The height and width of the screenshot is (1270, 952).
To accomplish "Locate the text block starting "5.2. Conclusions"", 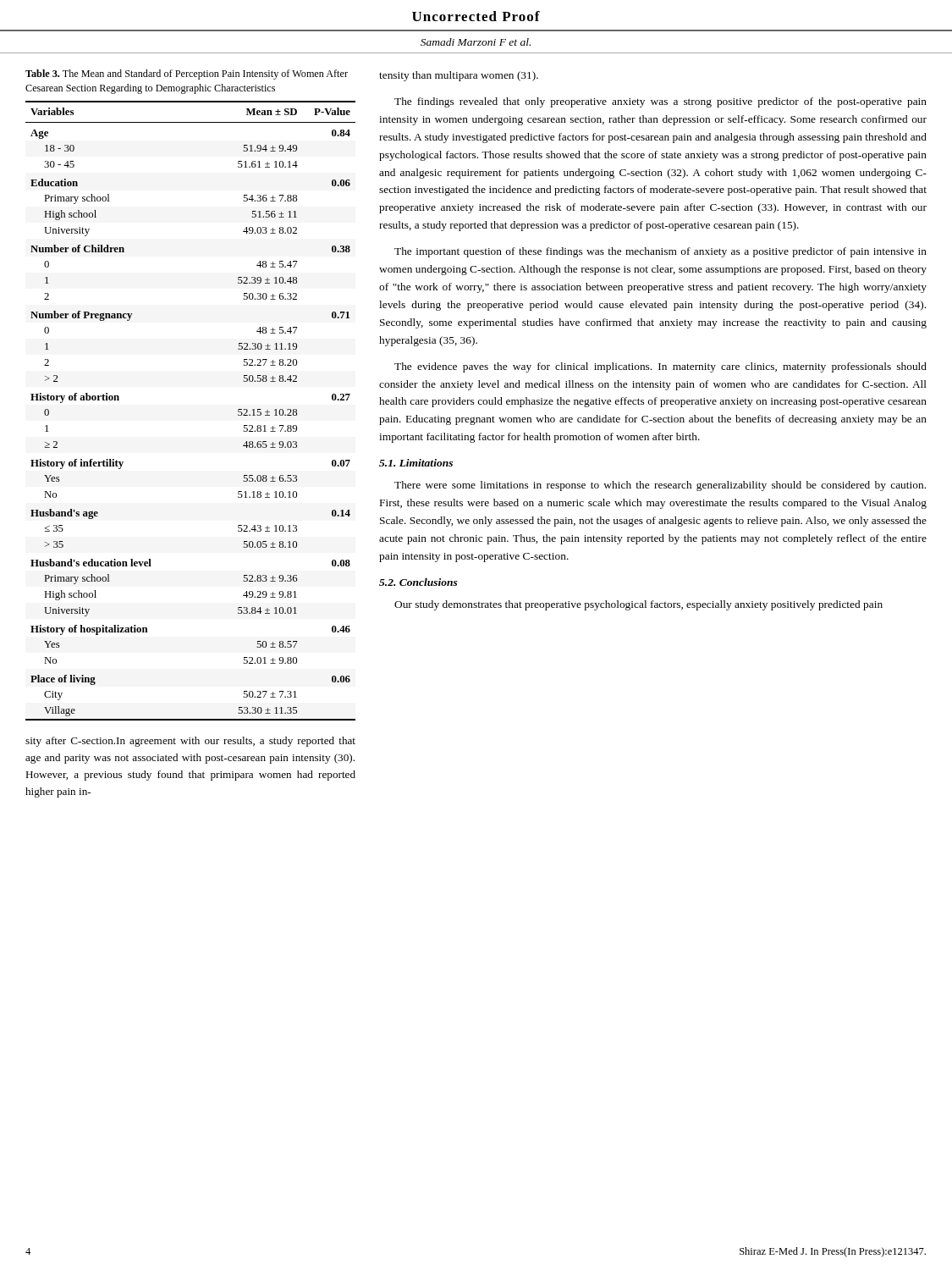I will point(418,582).
